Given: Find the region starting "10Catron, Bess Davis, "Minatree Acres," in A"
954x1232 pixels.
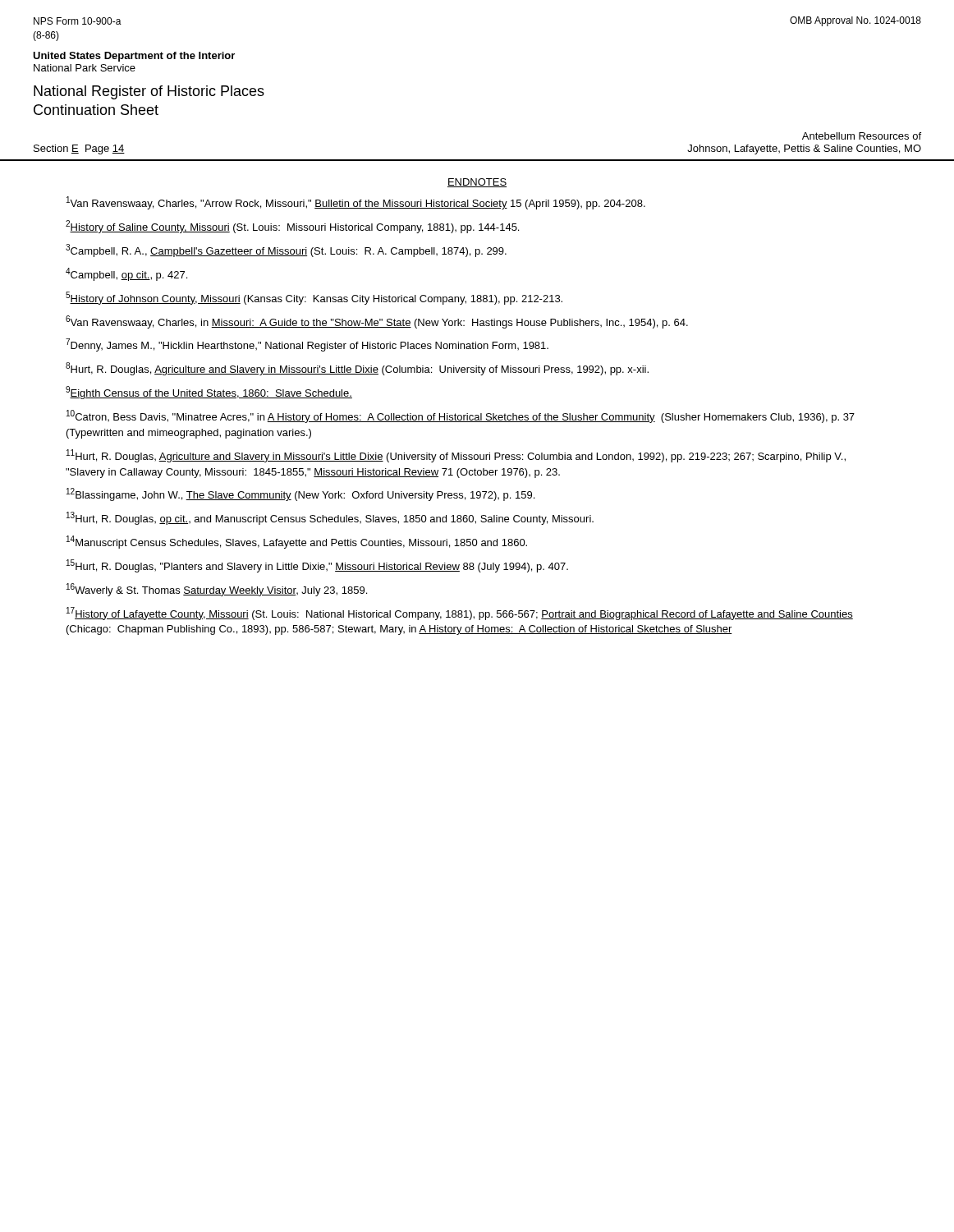Looking at the screenshot, I should (x=462, y=424).
